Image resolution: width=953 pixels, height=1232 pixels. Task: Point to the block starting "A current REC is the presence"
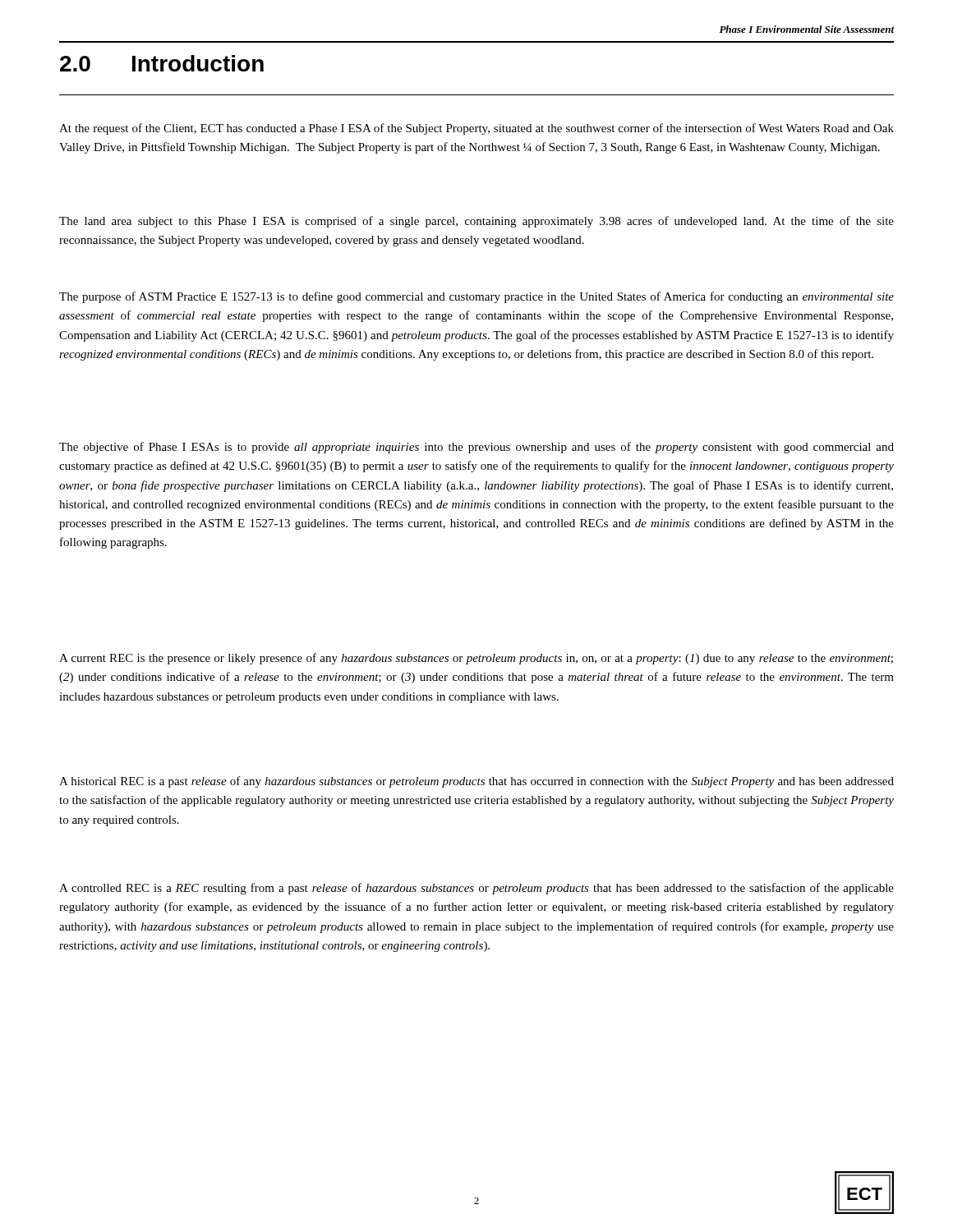coord(476,677)
